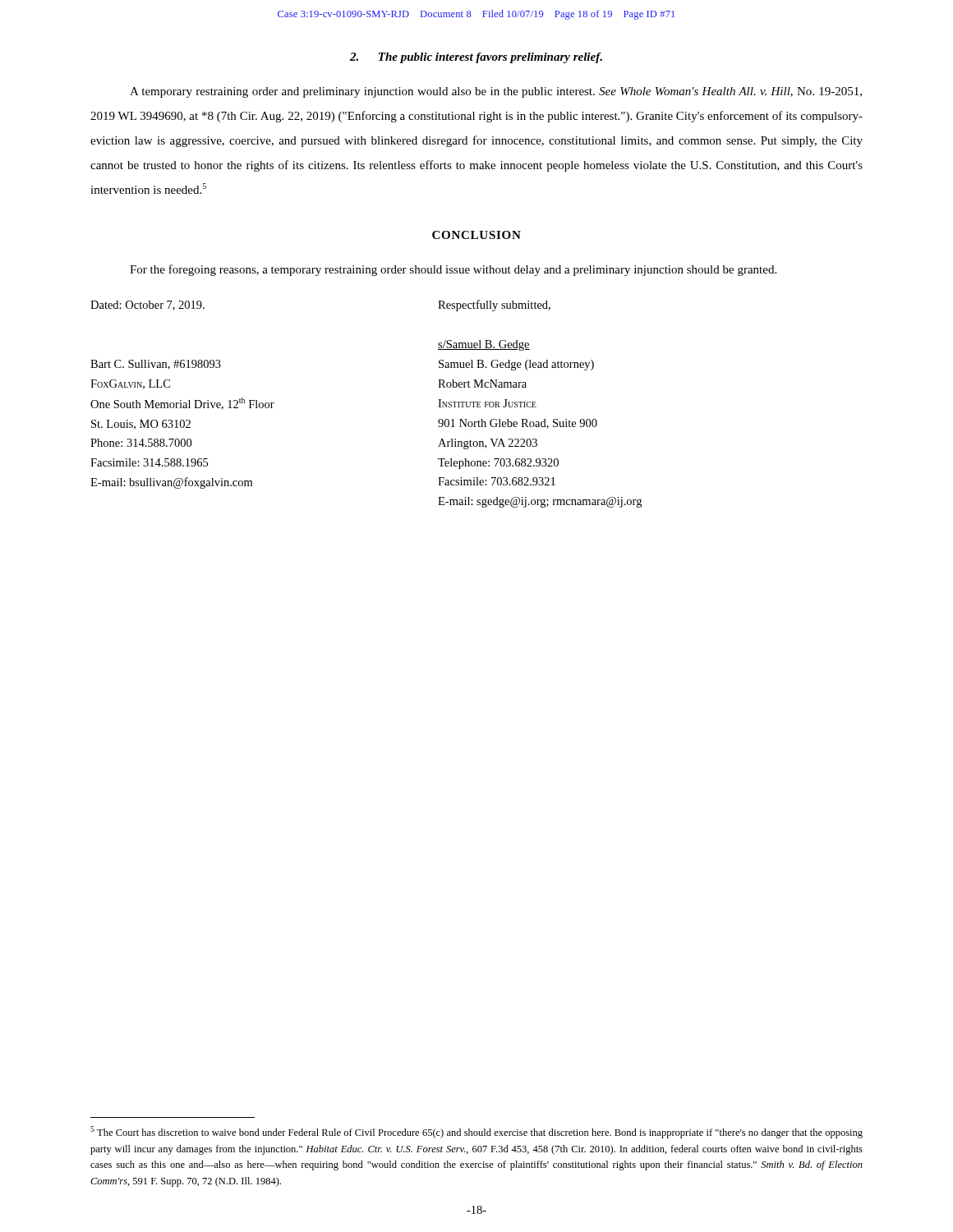Navigate to the region starting "s/Samuel B. Gedge Samuel B. Gedge (lead attorney)"
This screenshot has height=1232, width=953.
pos(540,423)
